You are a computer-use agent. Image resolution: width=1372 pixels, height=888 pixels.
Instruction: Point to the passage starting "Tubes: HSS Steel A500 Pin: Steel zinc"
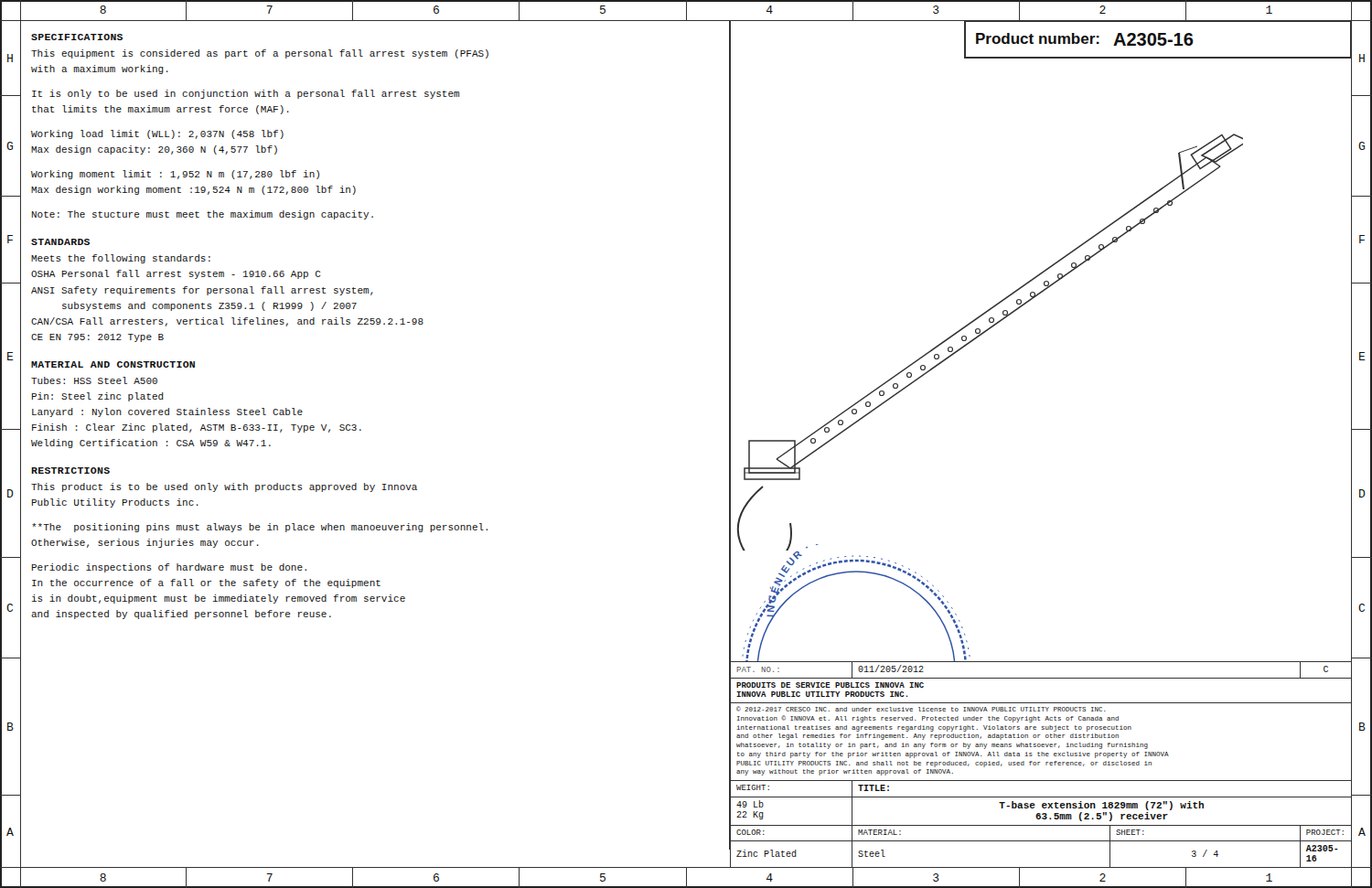coord(197,412)
